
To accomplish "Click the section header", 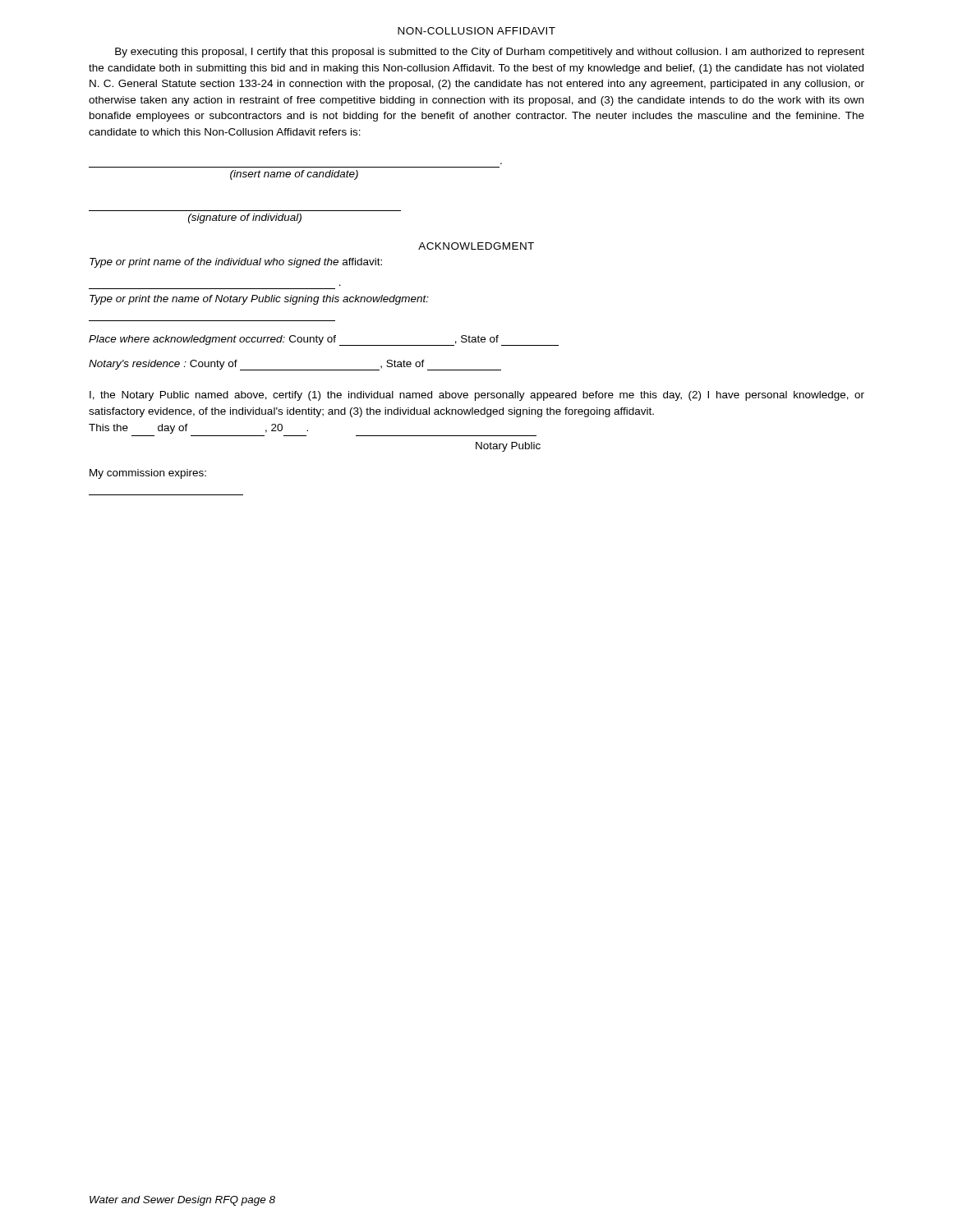I will click(476, 246).
